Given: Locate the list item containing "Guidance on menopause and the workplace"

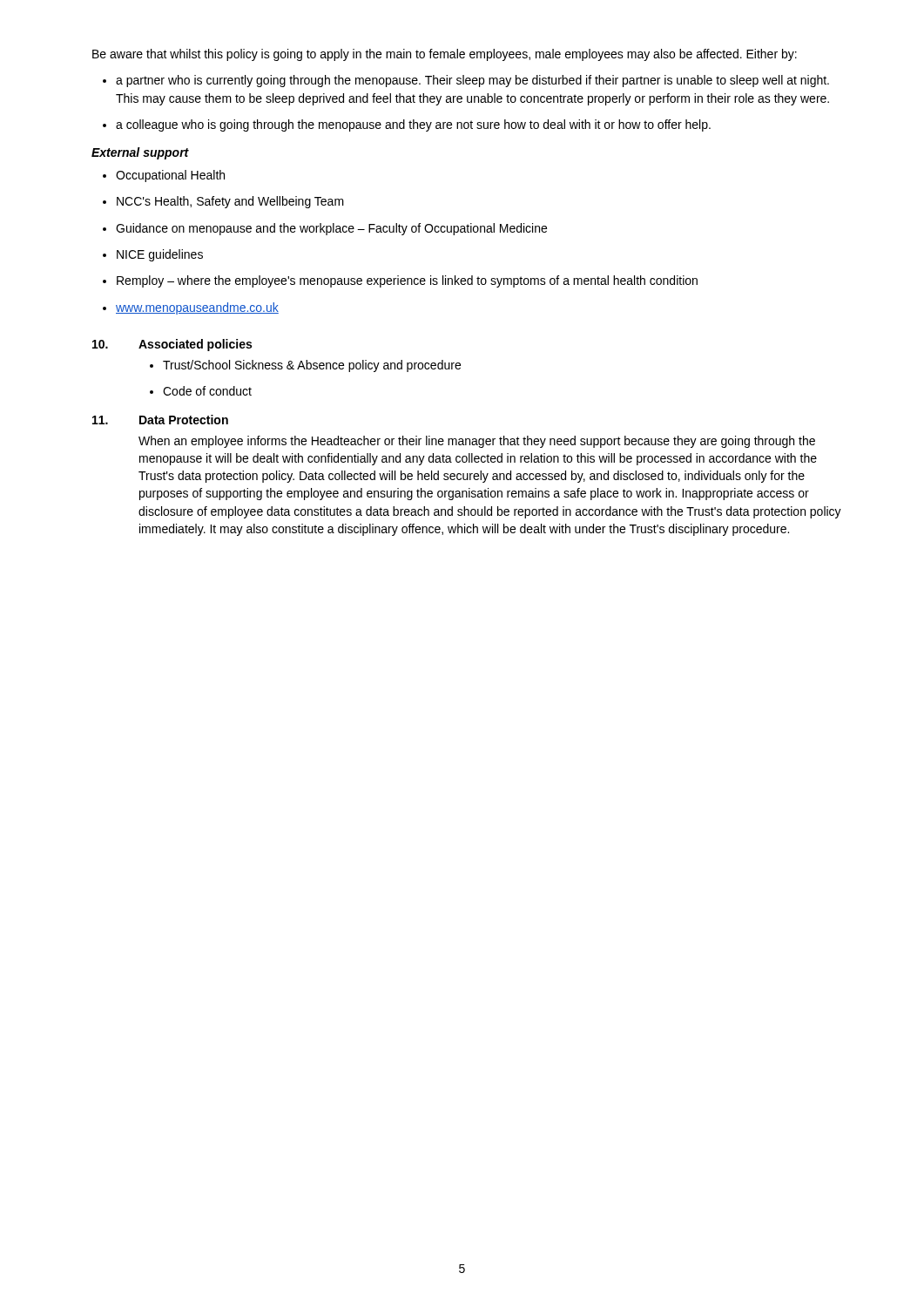Looking at the screenshot, I should click(x=473, y=228).
